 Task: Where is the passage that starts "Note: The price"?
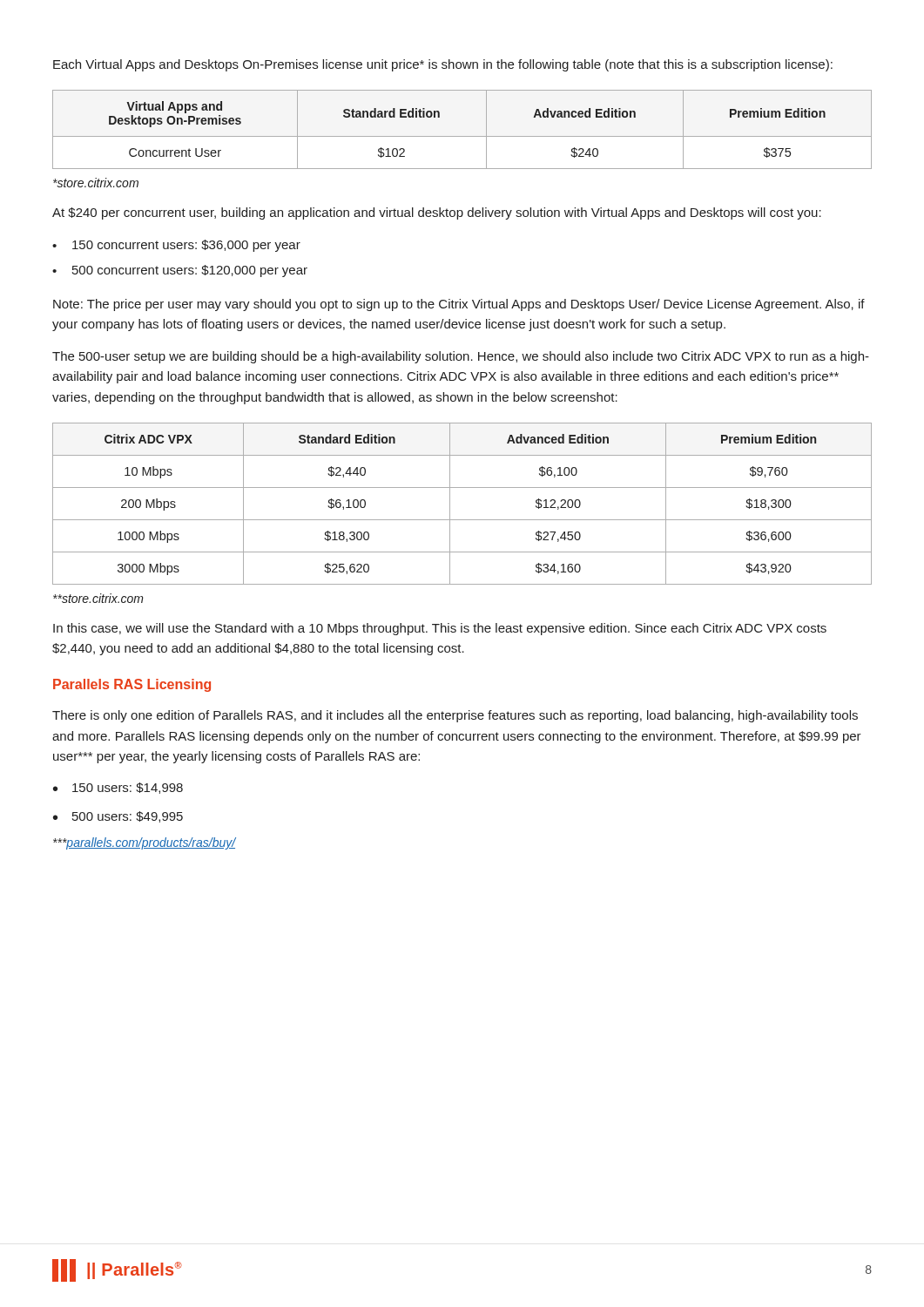click(x=458, y=313)
